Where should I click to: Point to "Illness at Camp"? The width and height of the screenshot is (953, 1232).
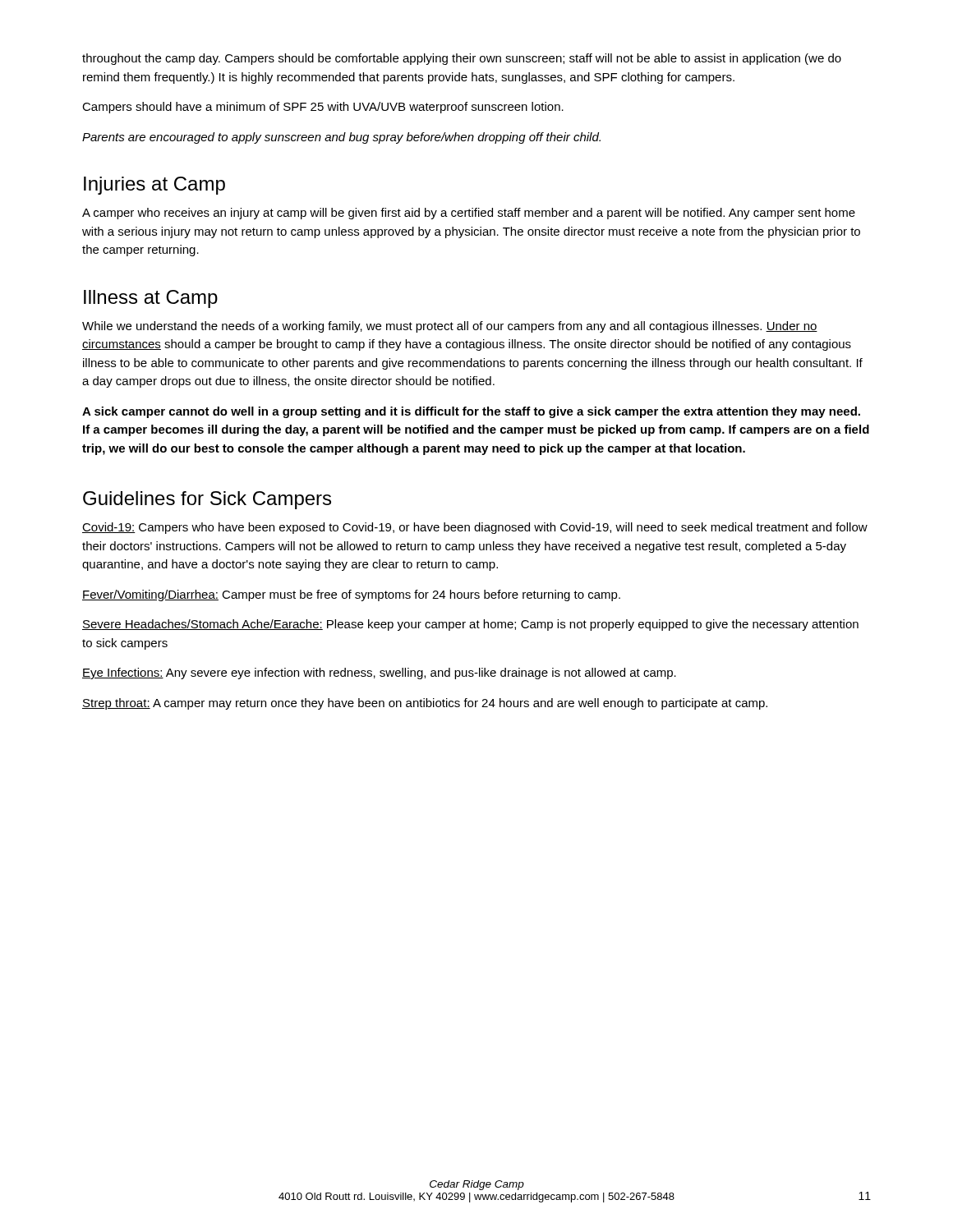pos(150,297)
